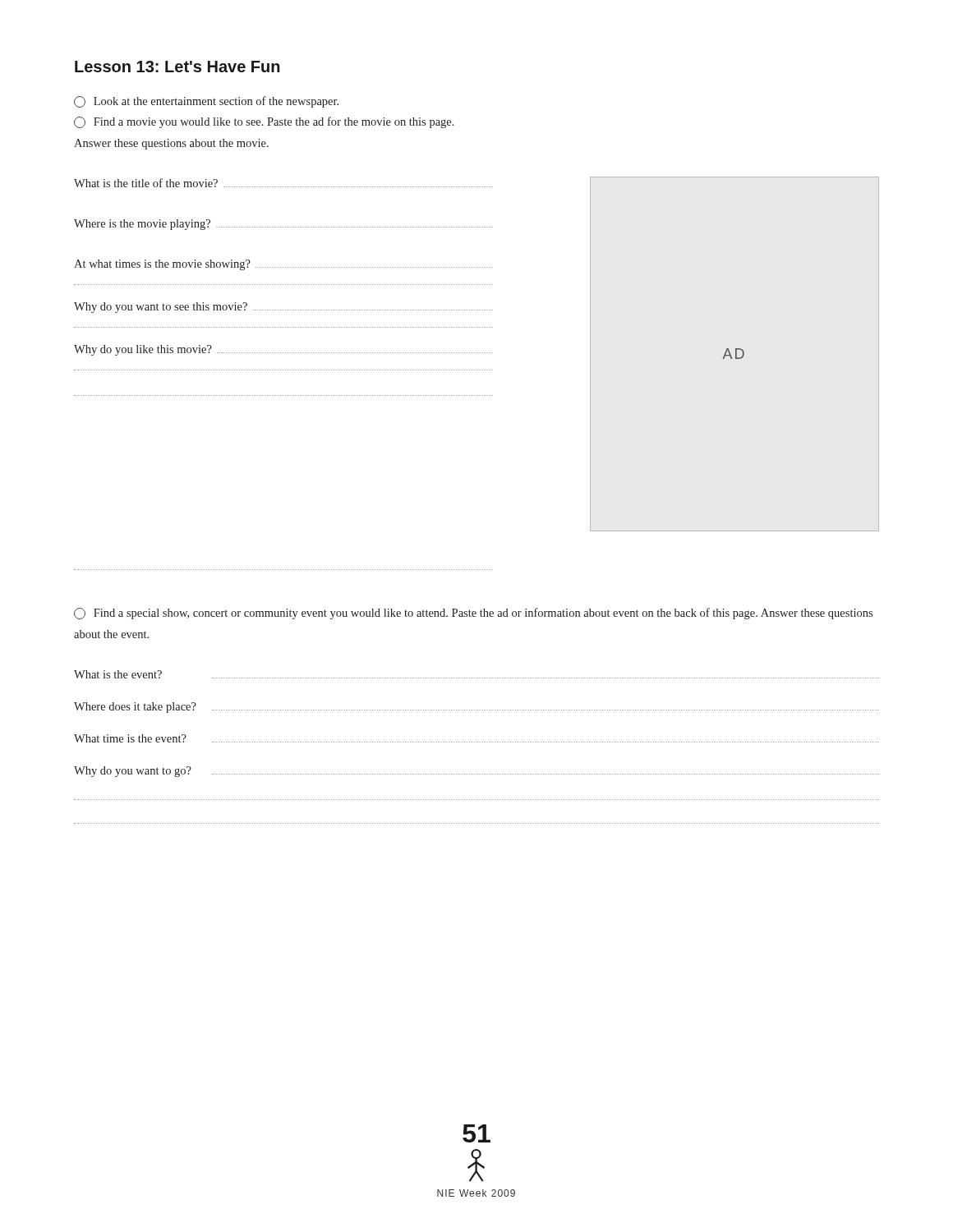Select the text starting "Find a special show, concert or community event"

[x=476, y=713]
